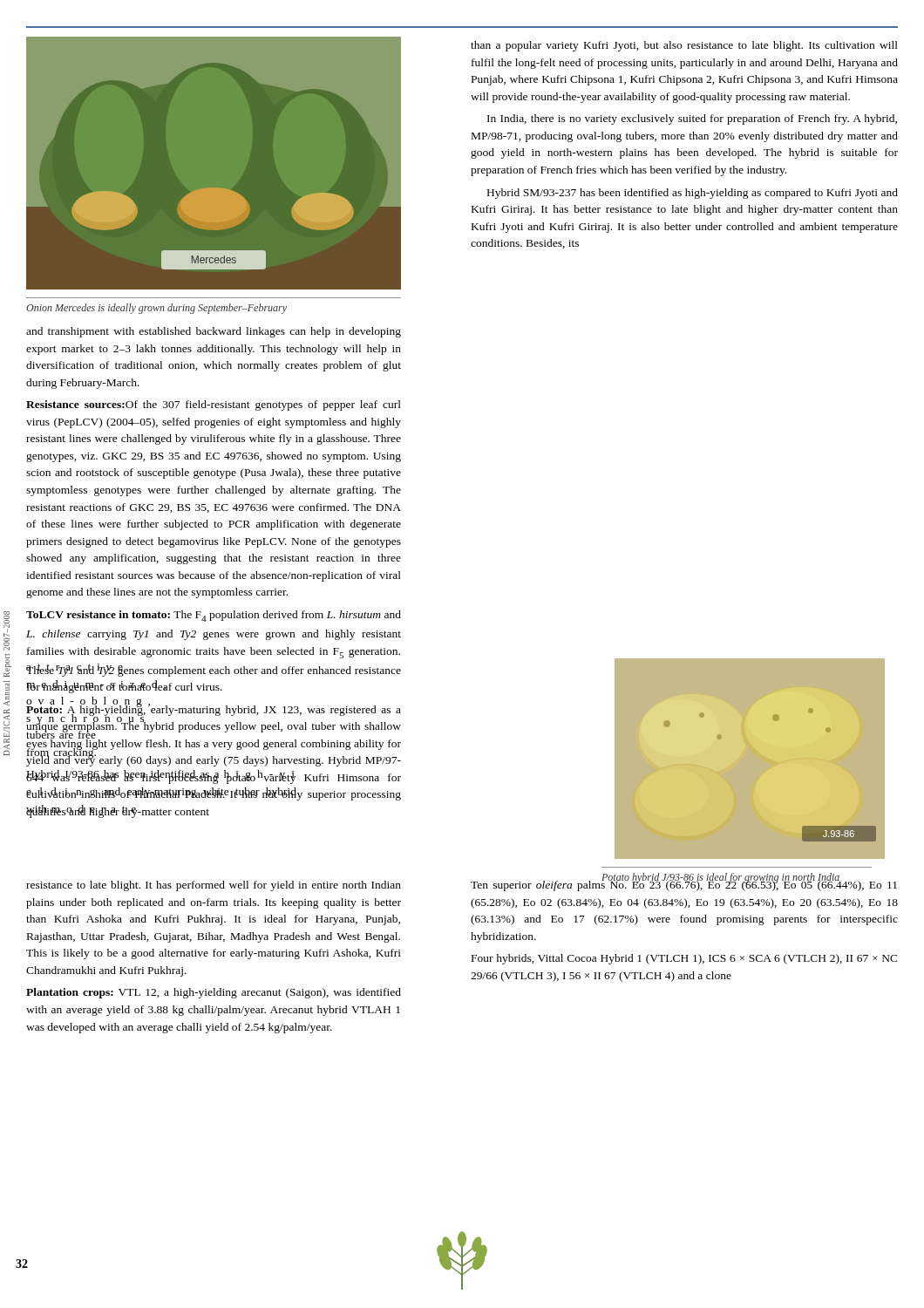The height and width of the screenshot is (1308, 924).
Task: Select the text starting "than a popular variety"
Action: pyautogui.click(x=684, y=144)
